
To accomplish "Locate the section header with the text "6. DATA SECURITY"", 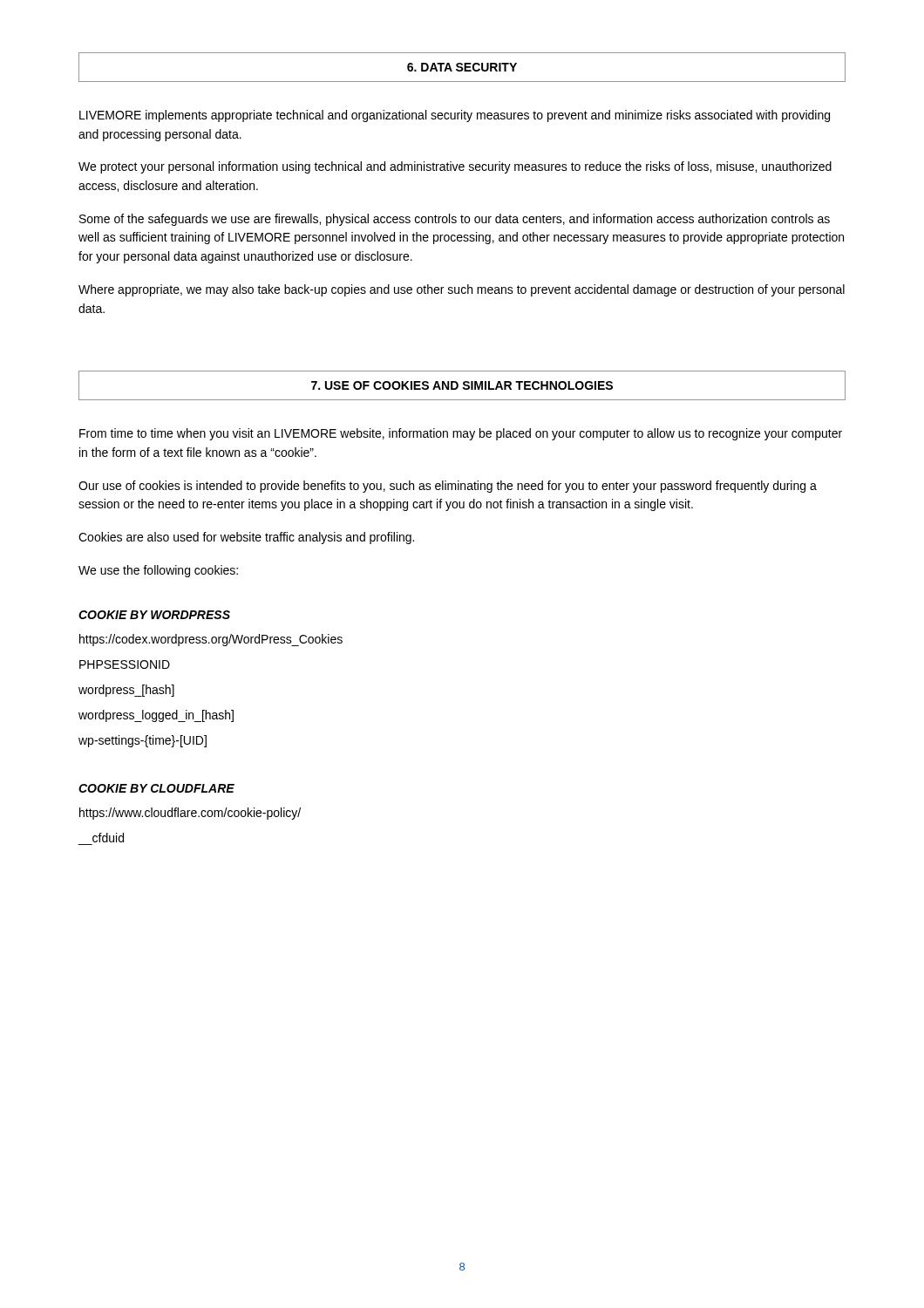I will coord(462,67).
